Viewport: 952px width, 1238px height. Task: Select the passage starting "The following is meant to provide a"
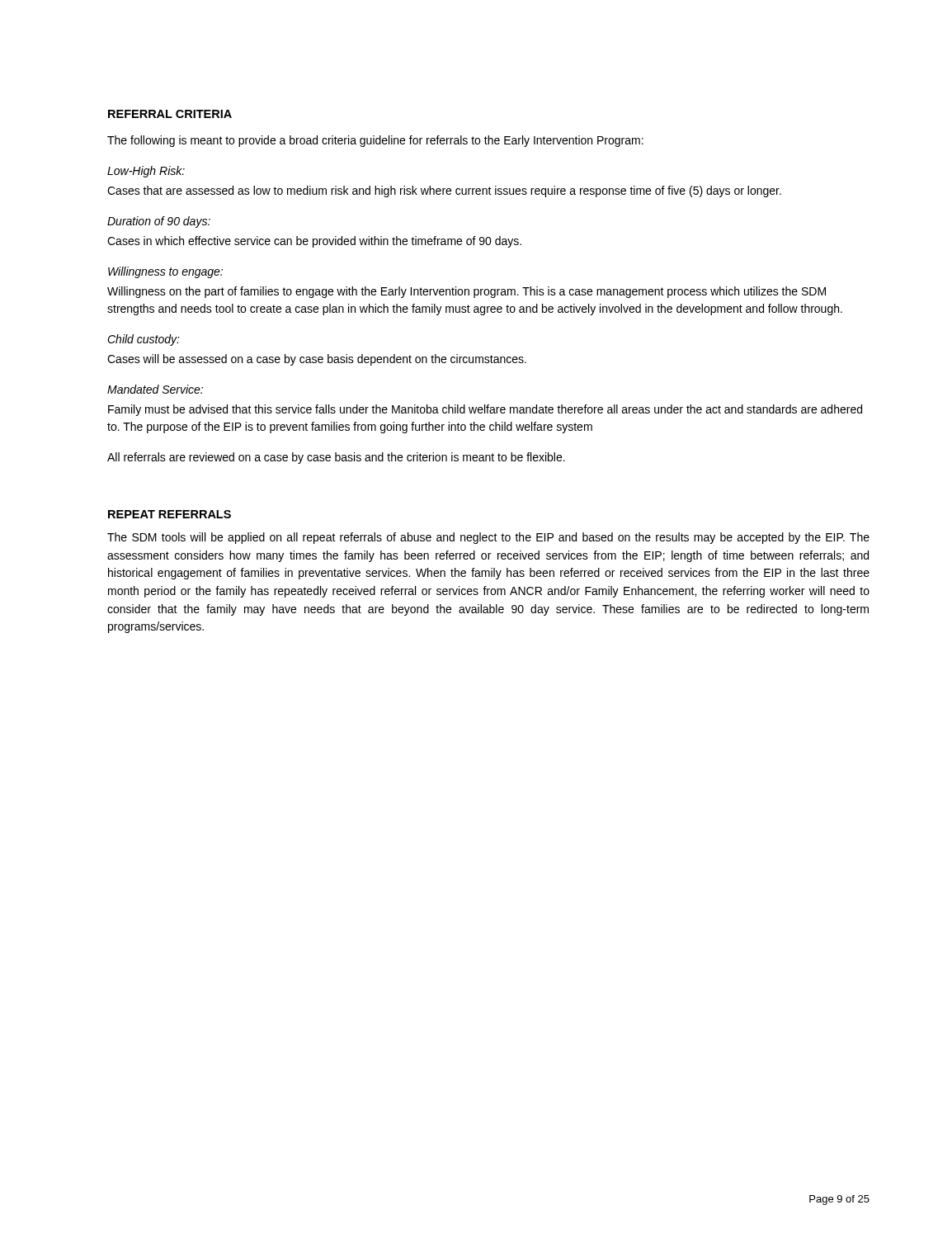[376, 140]
